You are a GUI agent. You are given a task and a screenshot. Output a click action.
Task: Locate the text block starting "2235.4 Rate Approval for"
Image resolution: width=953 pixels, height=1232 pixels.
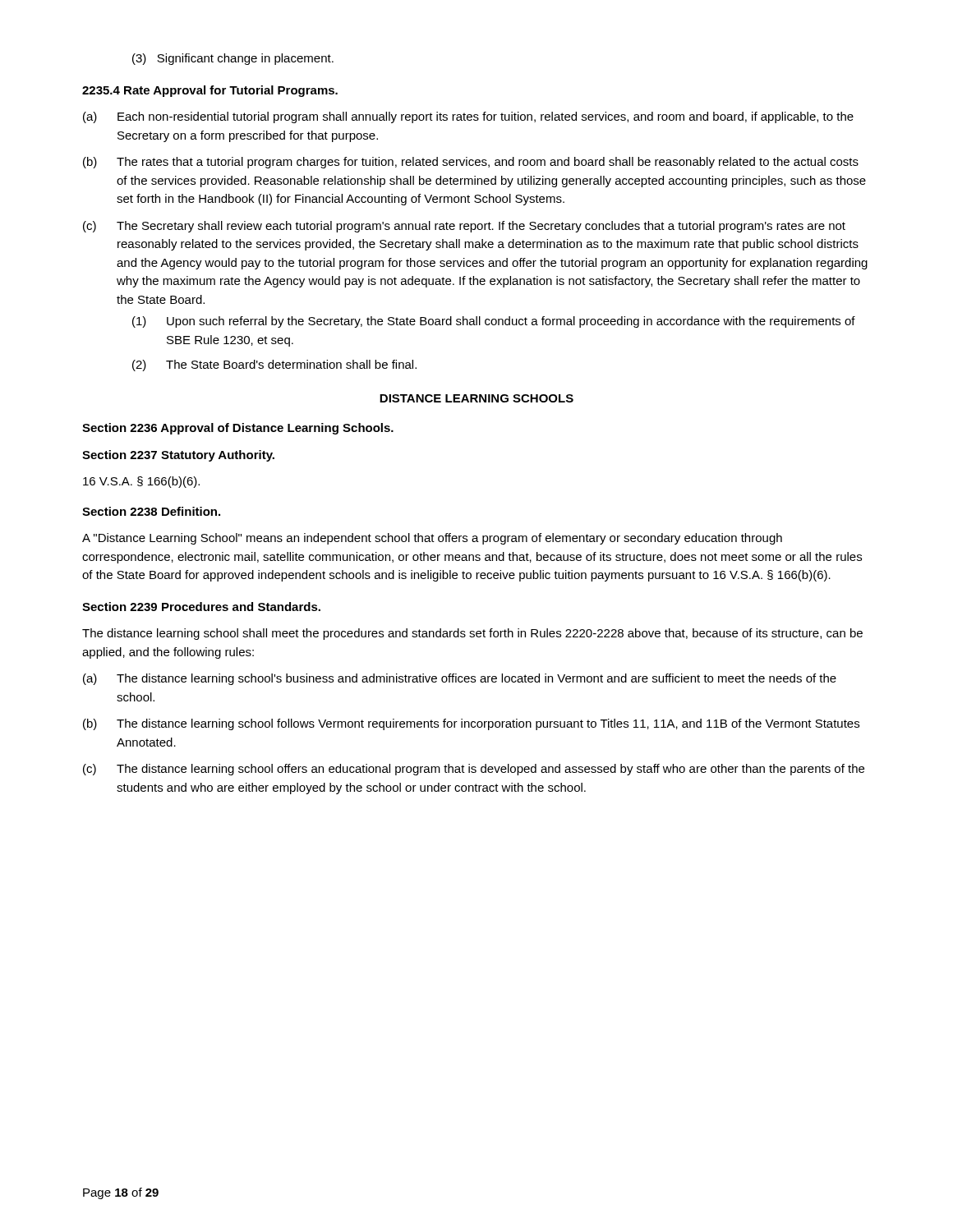[210, 90]
